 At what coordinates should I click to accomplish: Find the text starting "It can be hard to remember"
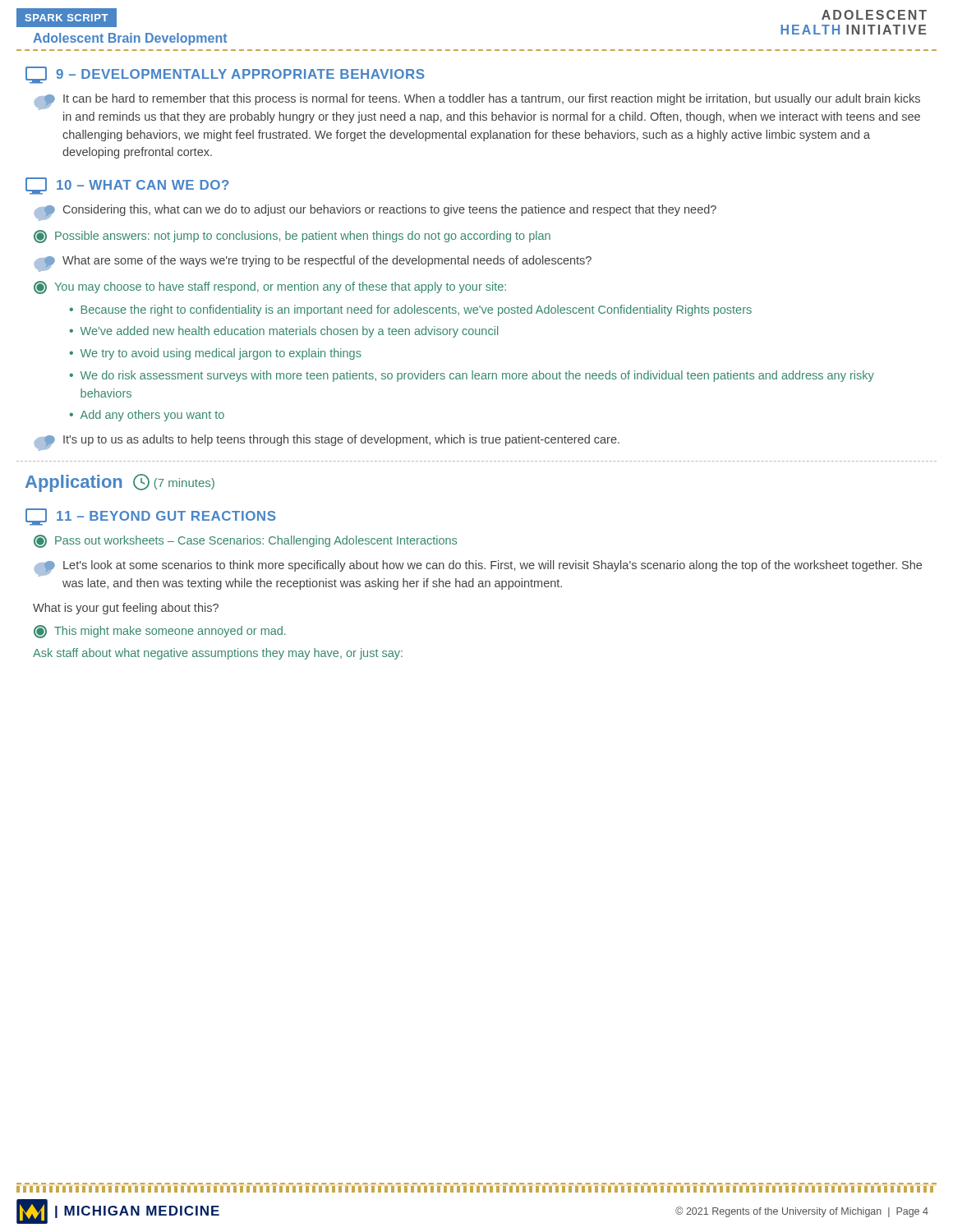coord(481,126)
